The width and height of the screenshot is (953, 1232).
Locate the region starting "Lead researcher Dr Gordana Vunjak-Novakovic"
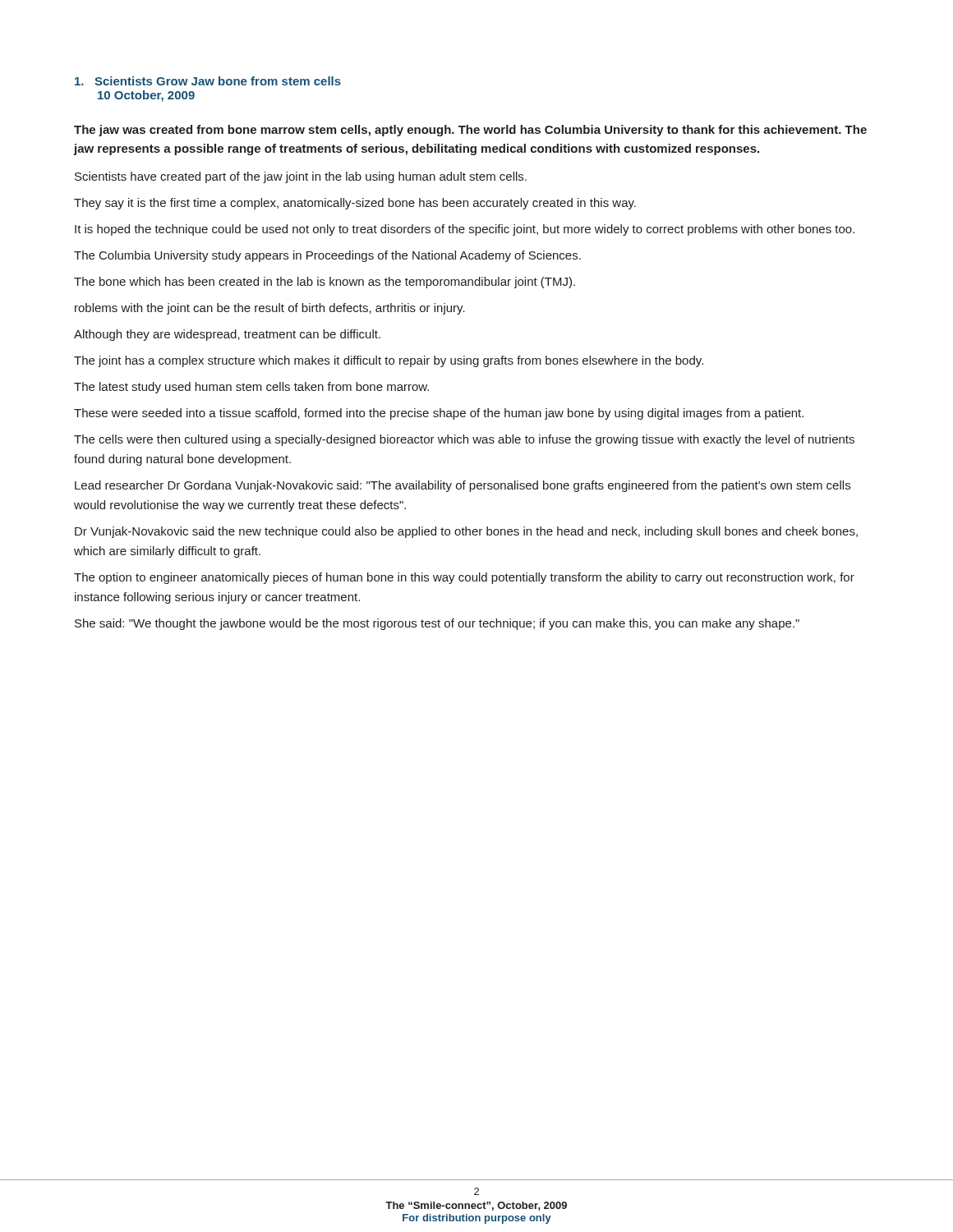pos(462,494)
